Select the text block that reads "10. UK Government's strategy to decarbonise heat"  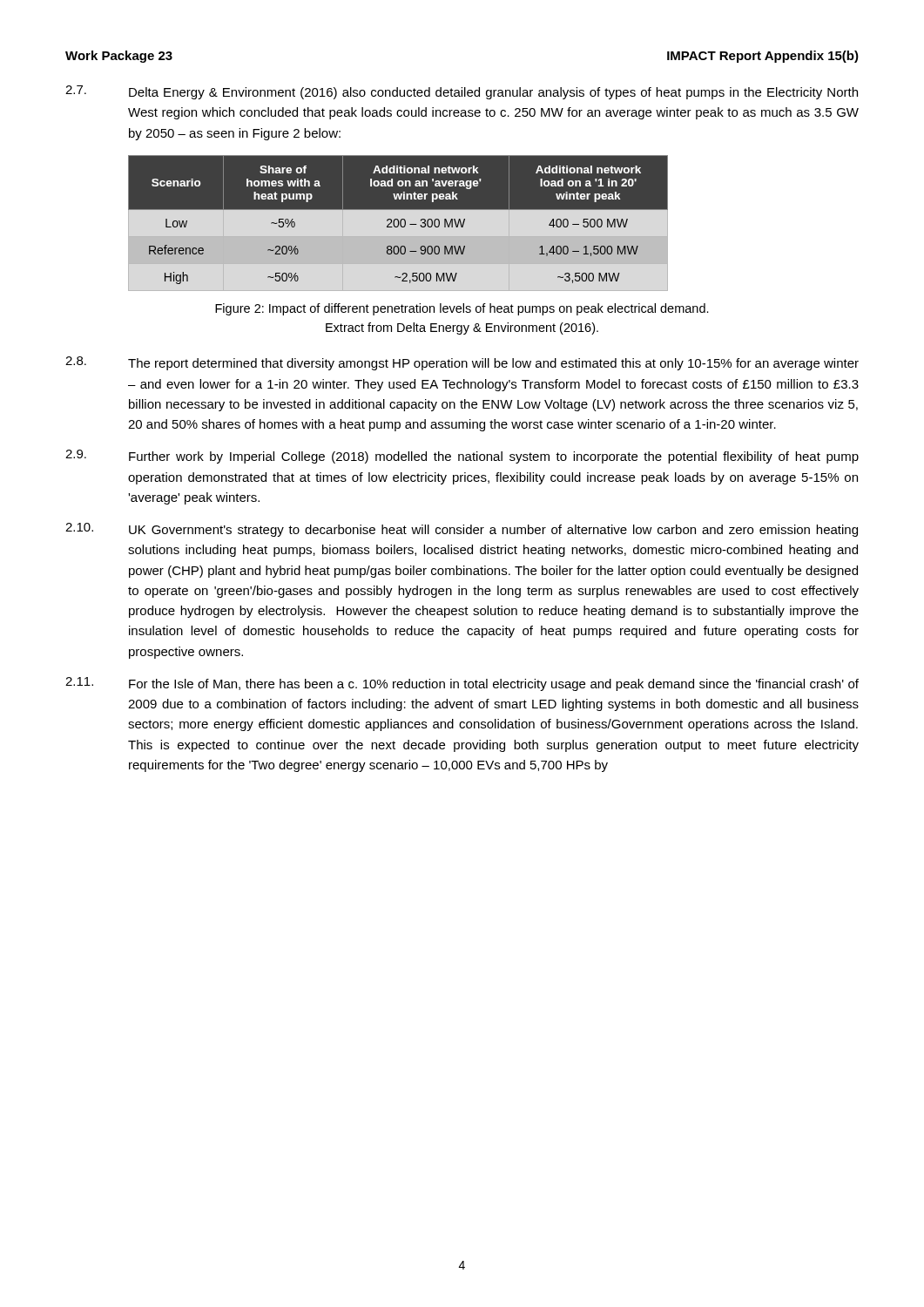462,590
